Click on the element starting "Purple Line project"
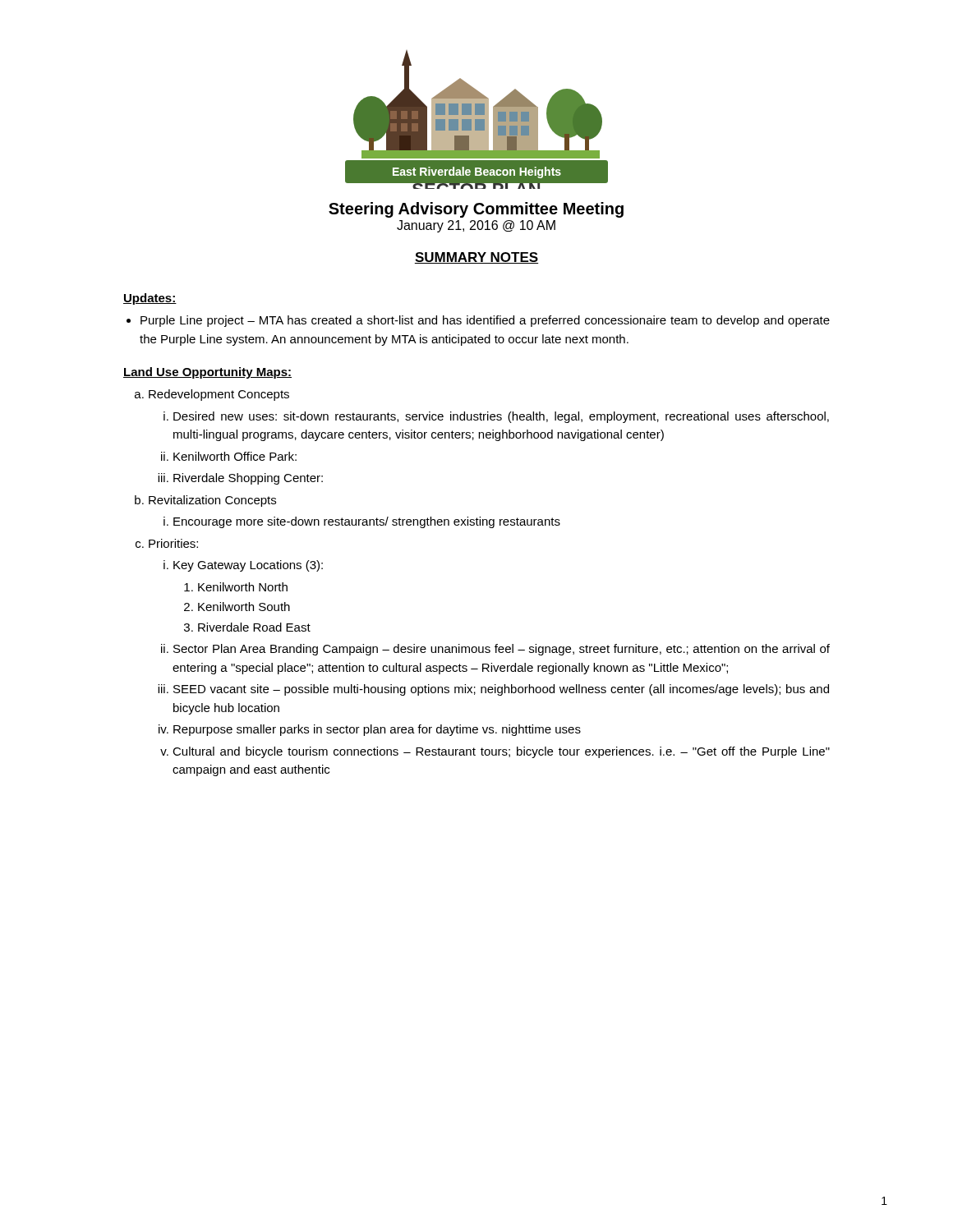The width and height of the screenshot is (953, 1232). 485,329
